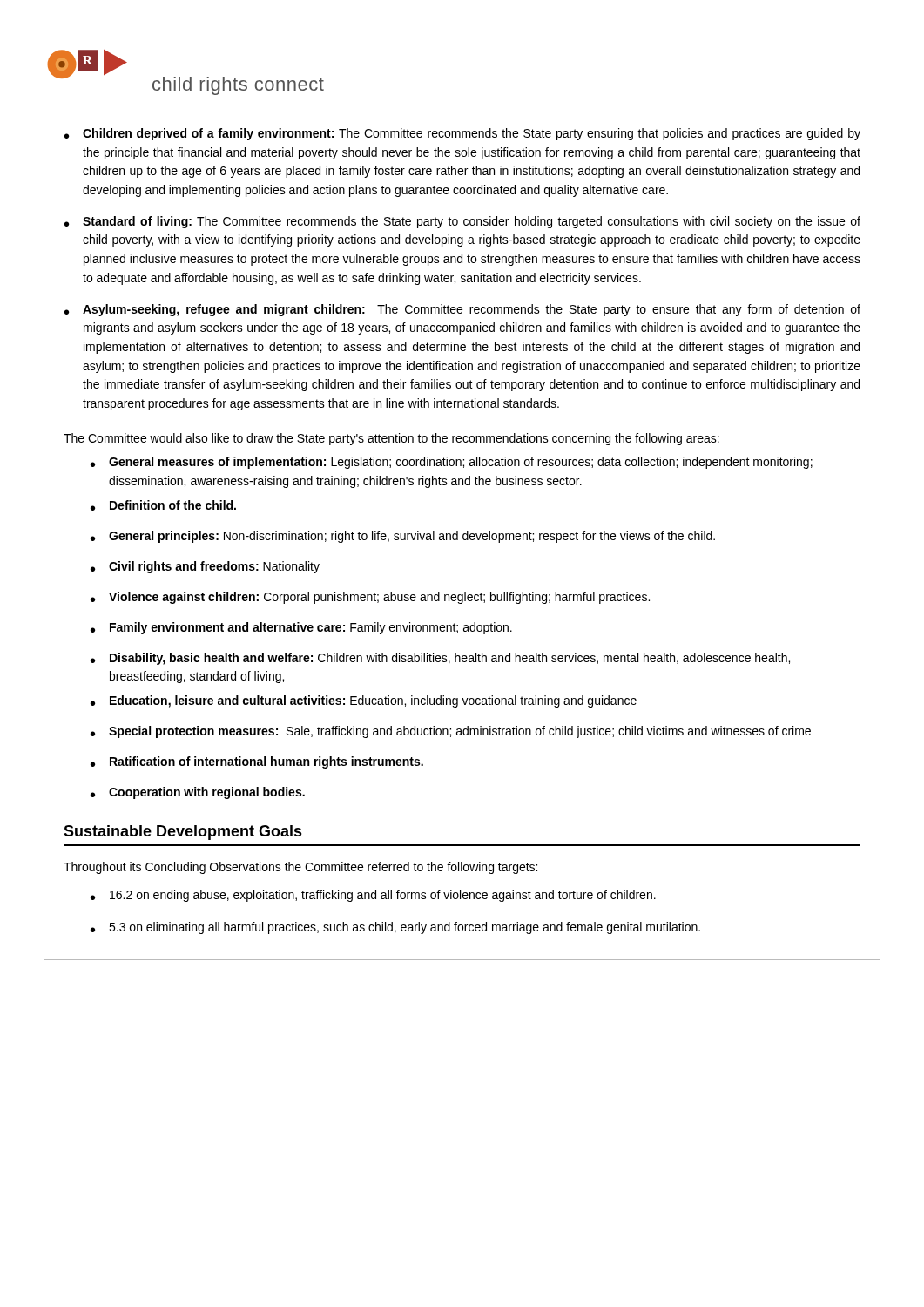Locate the logo
Screen dimensions: 1307x924
coord(462,61)
